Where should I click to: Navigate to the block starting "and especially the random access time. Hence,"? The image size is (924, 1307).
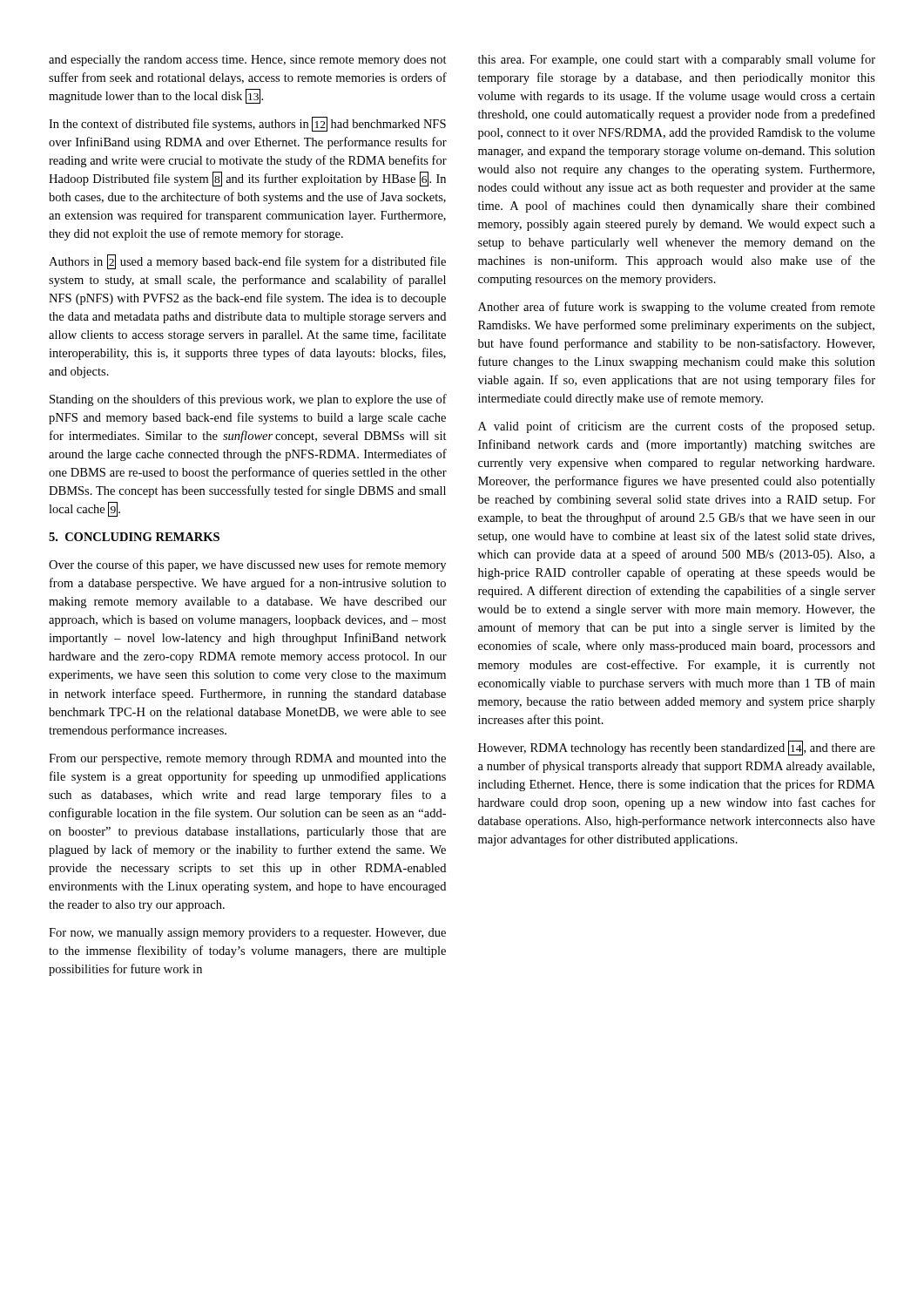pos(248,78)
